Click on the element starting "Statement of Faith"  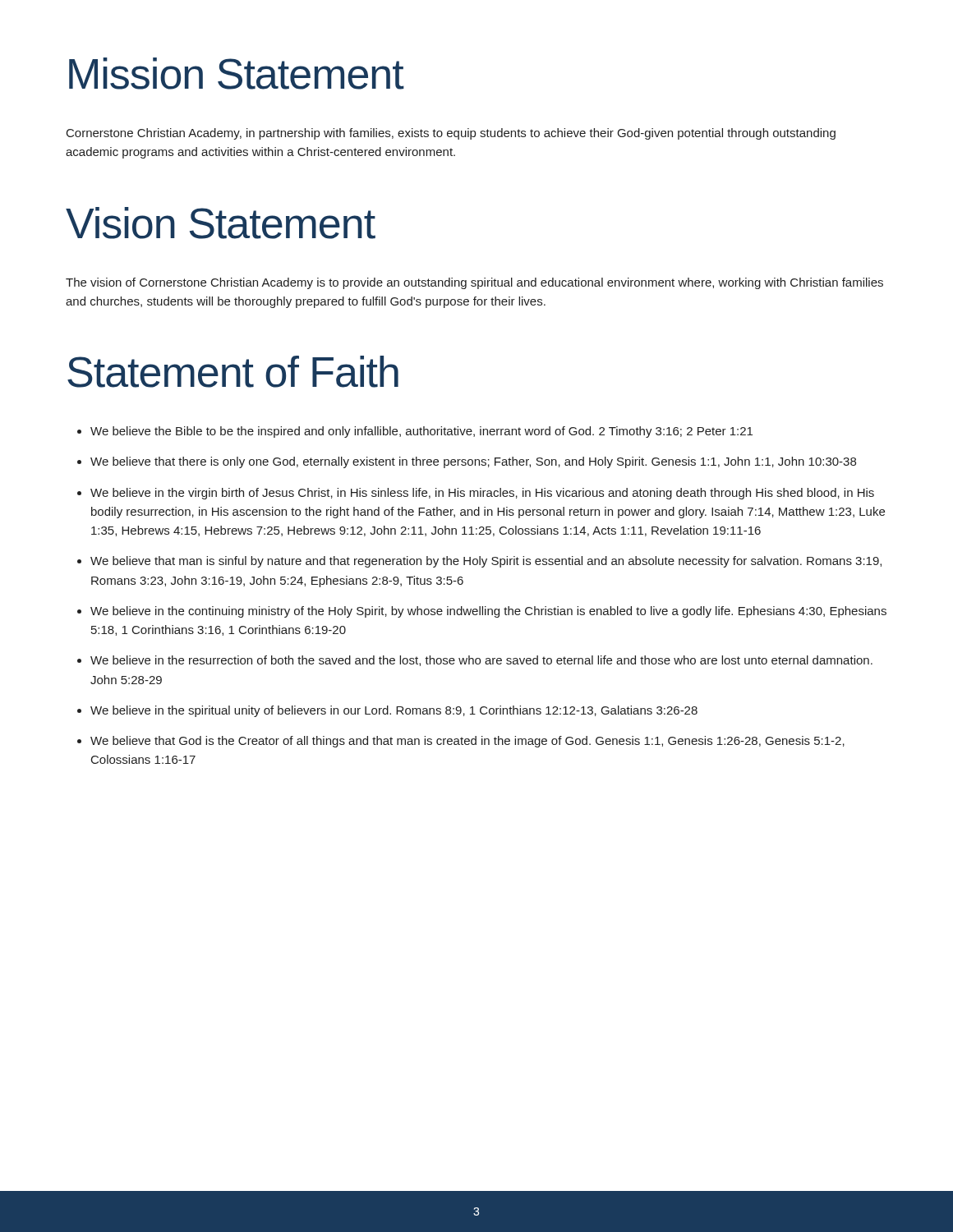233,372
